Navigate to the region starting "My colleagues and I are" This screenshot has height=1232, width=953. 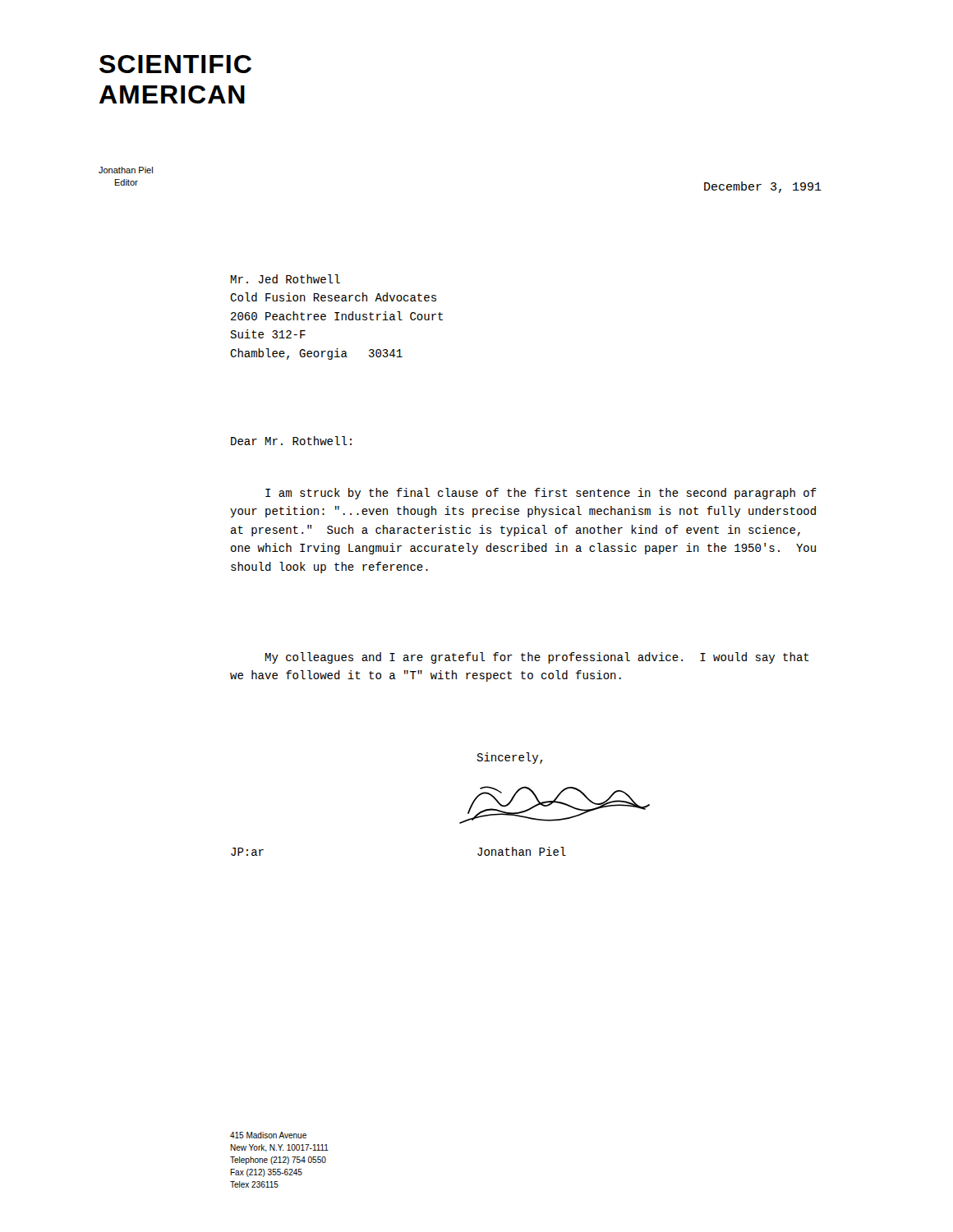[x=520, y=667]
